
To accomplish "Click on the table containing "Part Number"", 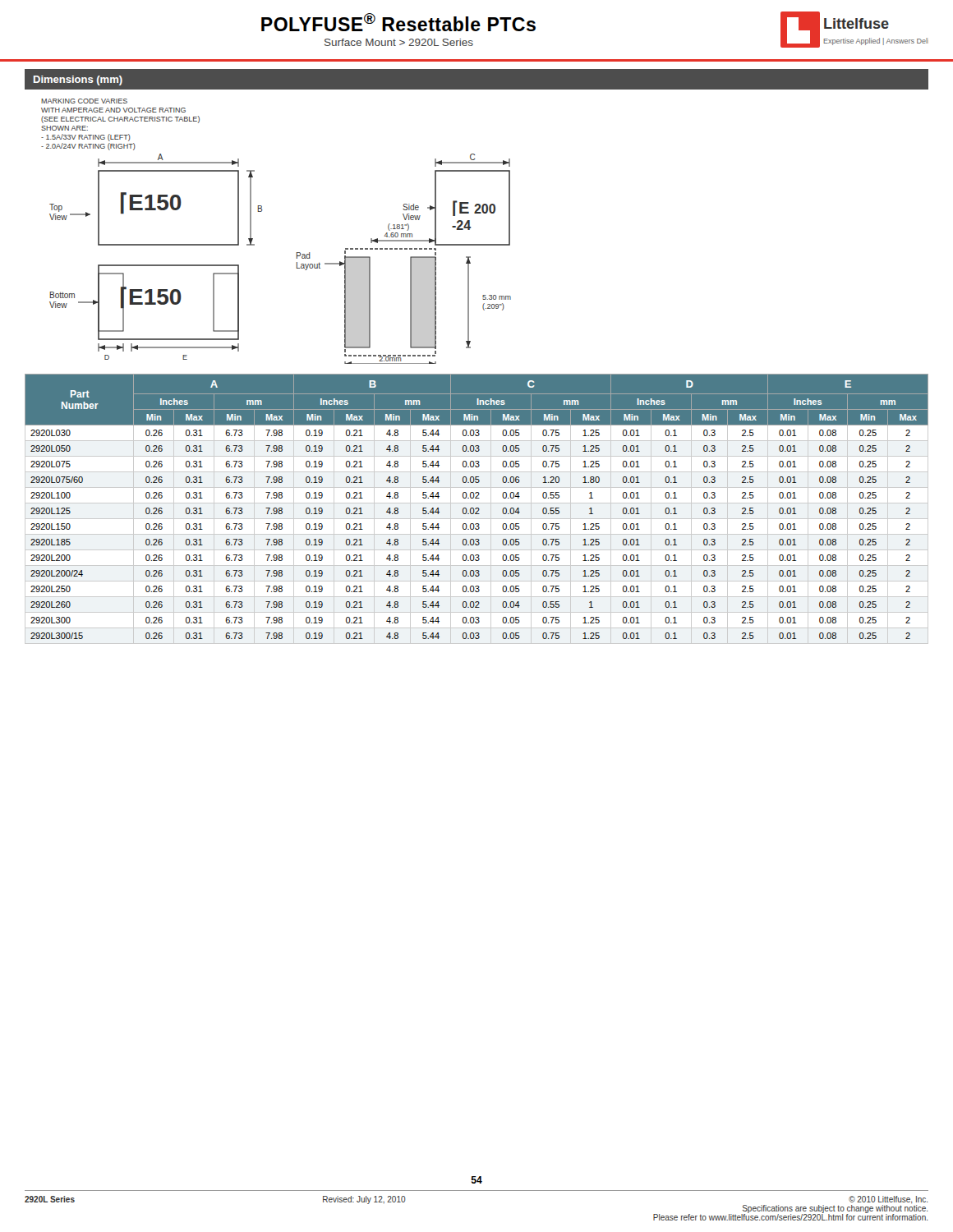I will [x=476, y=509].
